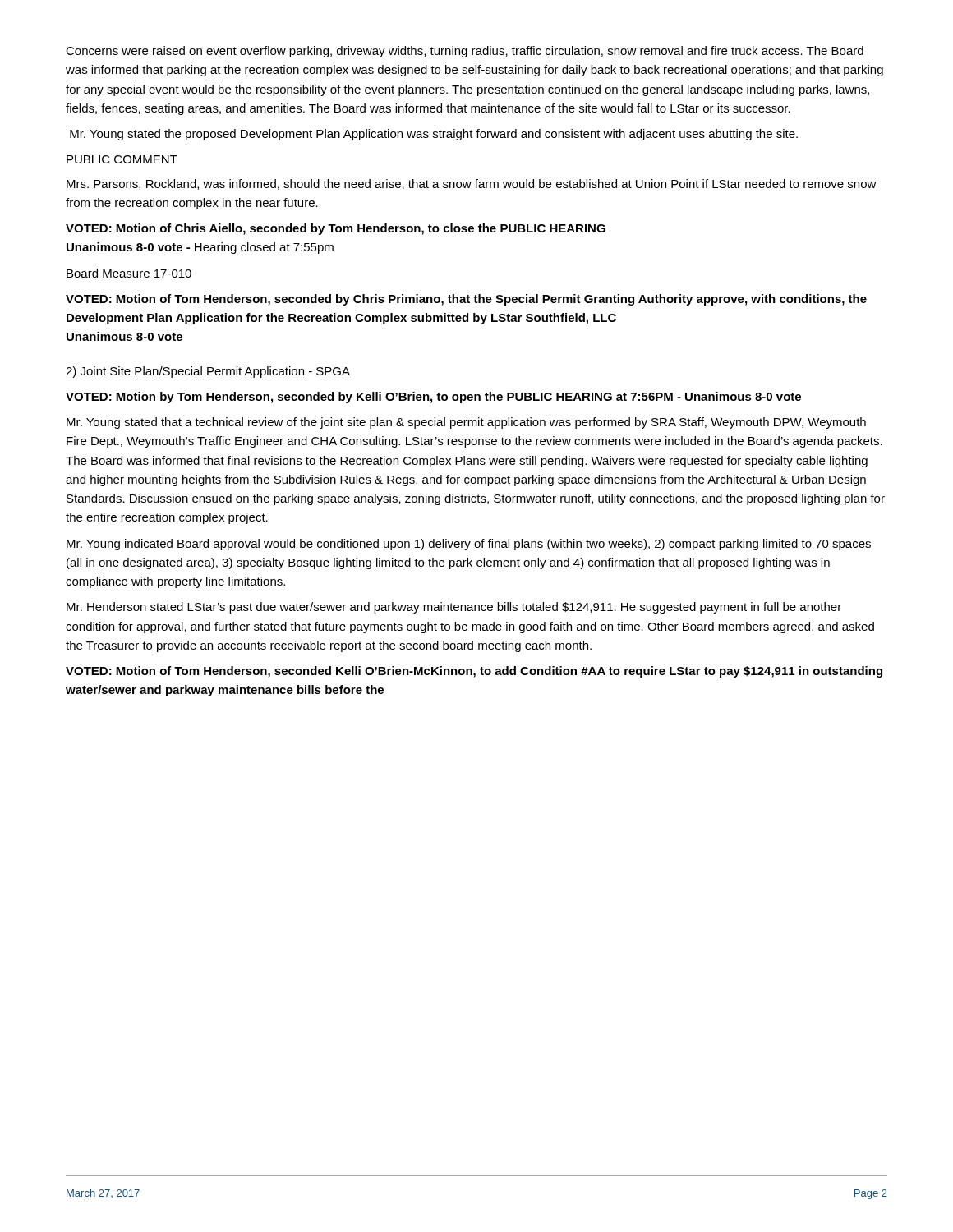
Task: Click on the text block with the text "Concerns were raised on"
Action: (x=476, y=79)
